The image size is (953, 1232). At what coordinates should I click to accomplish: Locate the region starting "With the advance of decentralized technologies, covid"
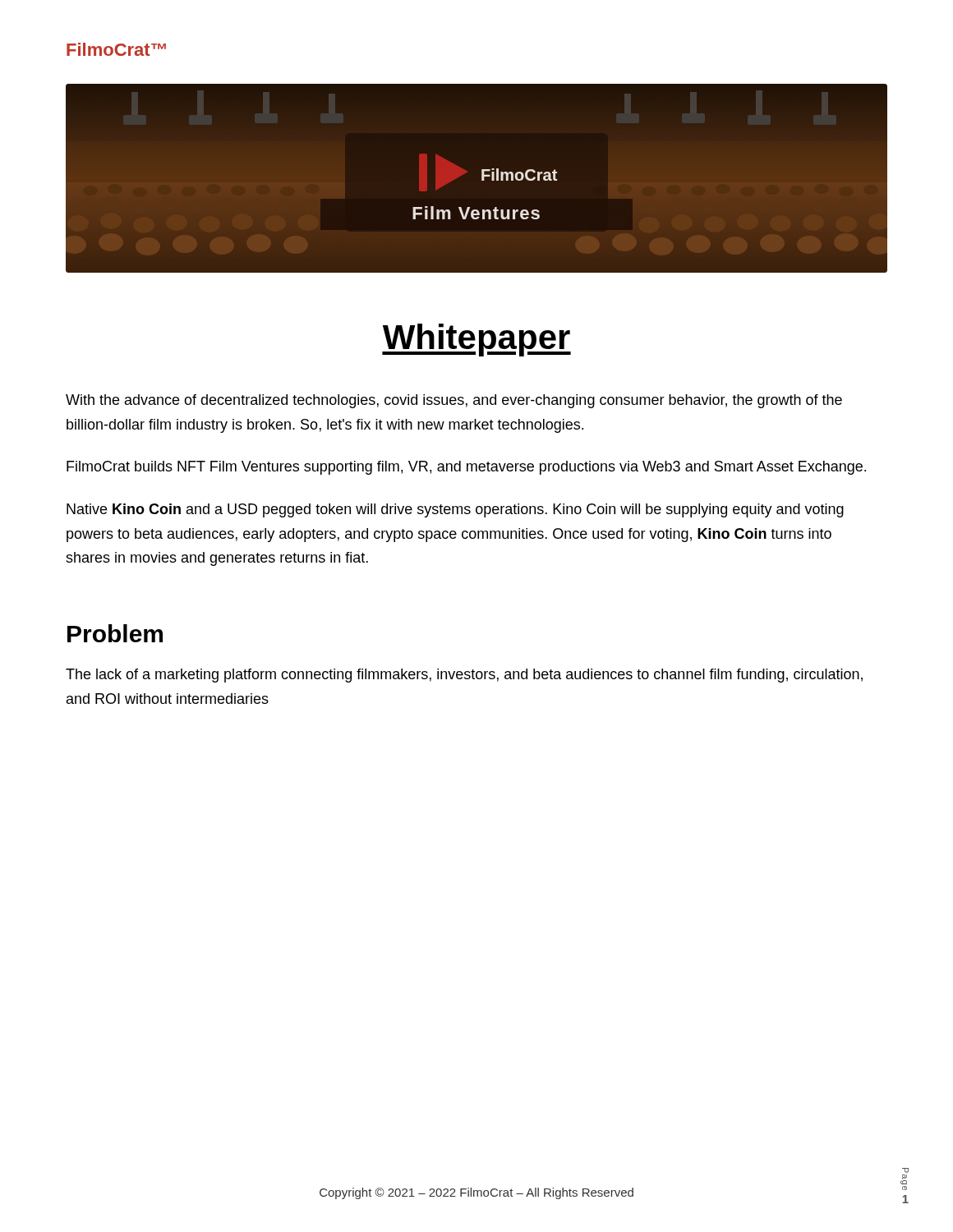tap(454, 412)
